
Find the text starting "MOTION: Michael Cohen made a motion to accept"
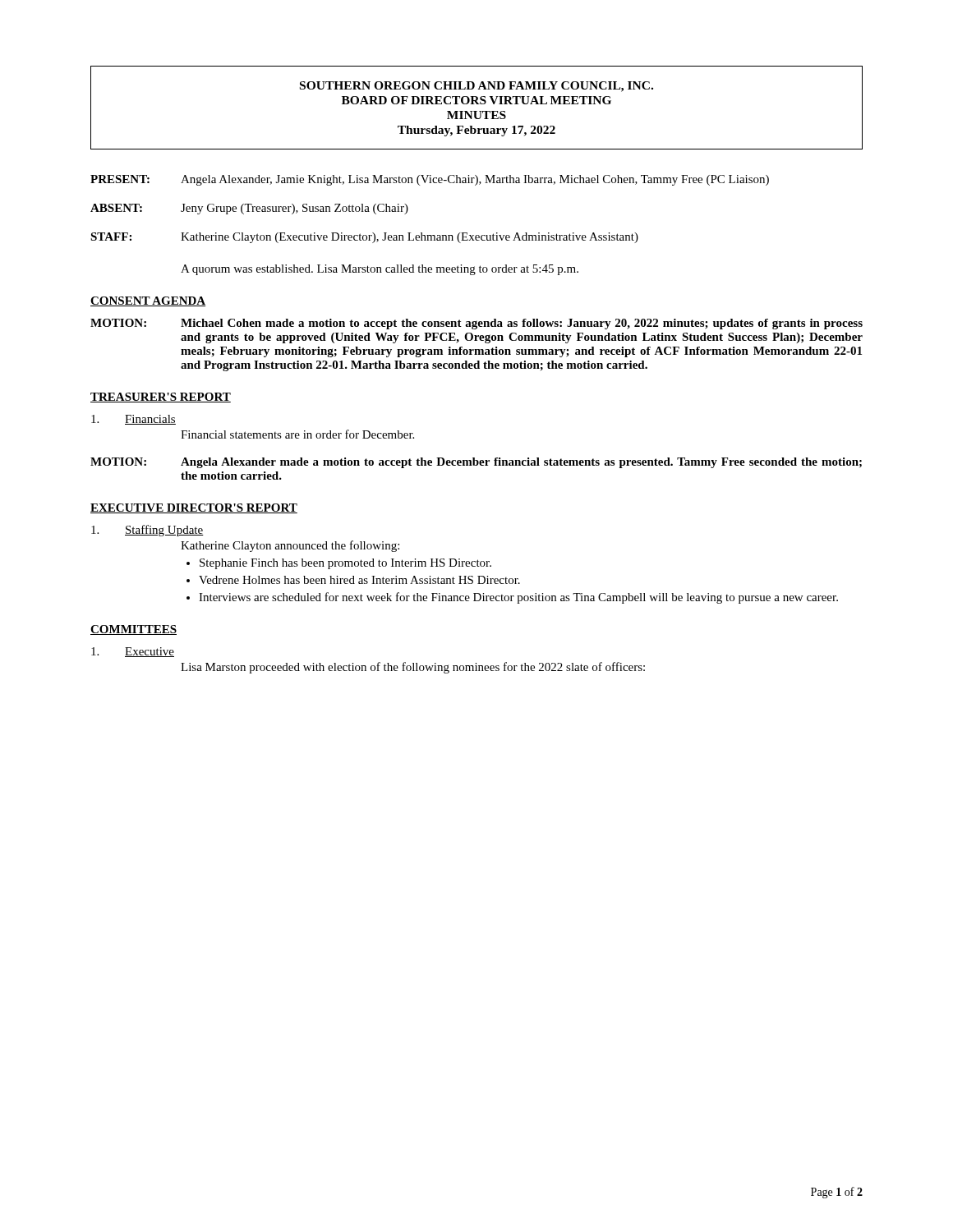pos(476,344)
